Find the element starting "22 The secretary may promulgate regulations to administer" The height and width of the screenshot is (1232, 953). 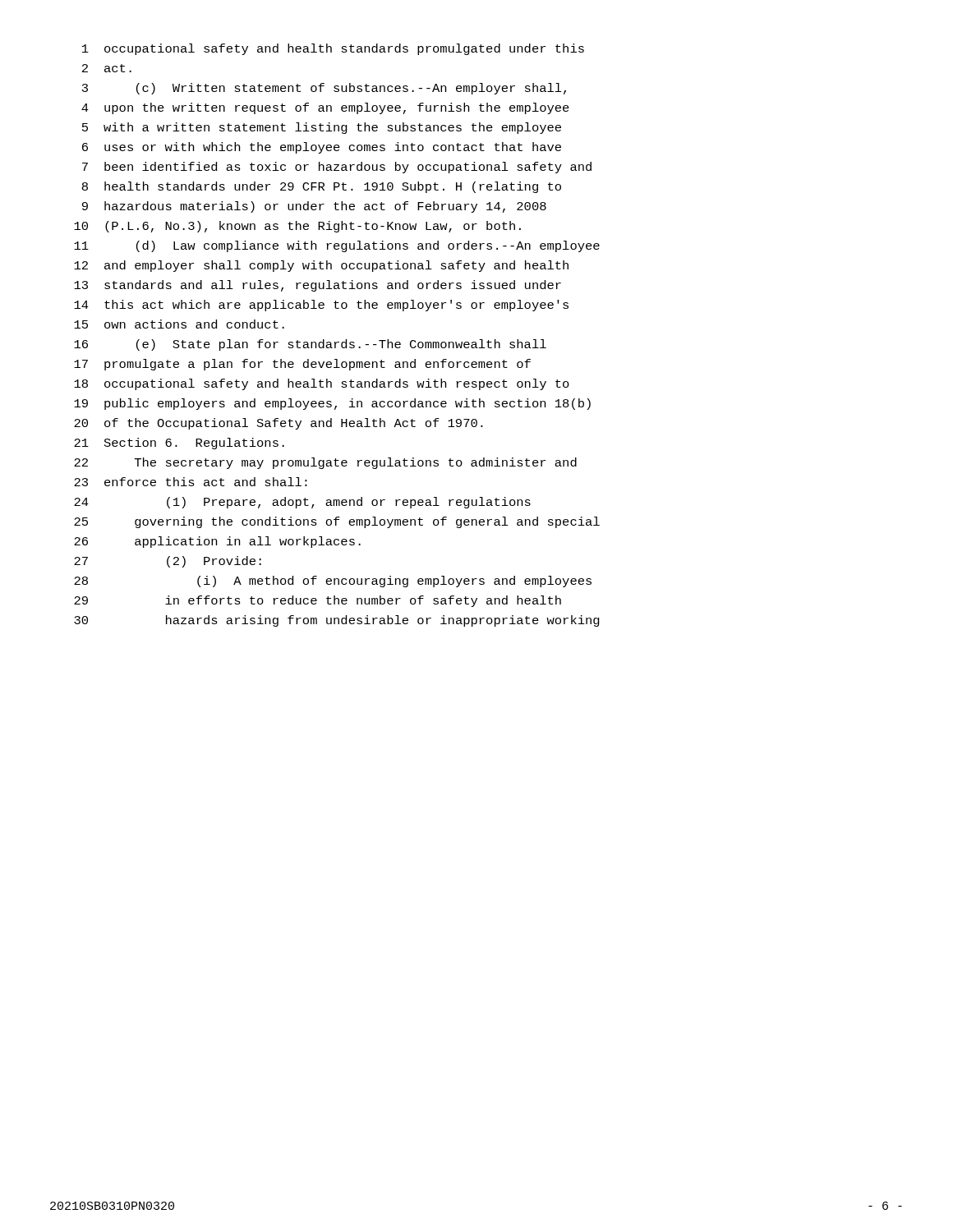pyautogui.click(x=476, y=463)
